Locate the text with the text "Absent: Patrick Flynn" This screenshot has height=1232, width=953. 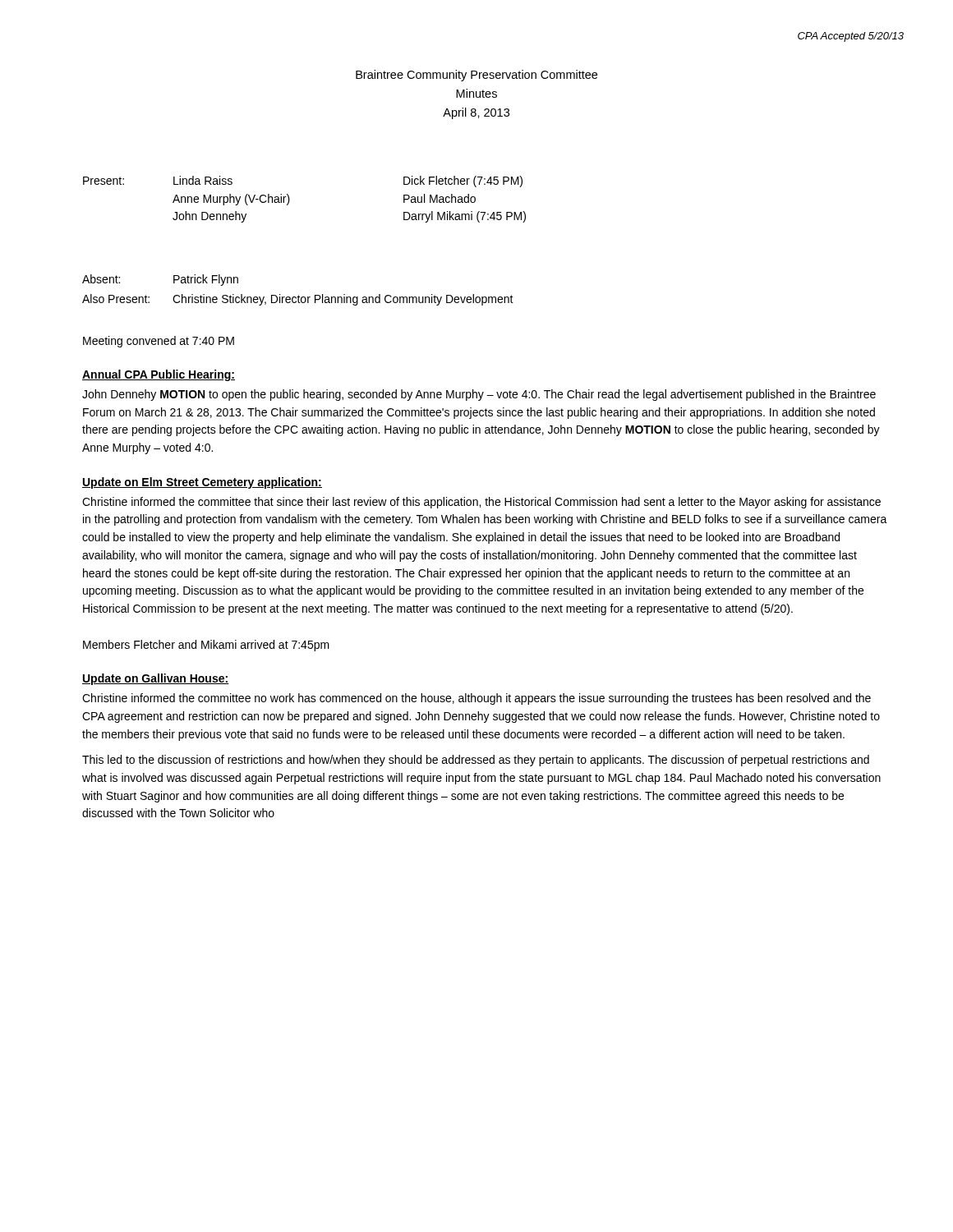[x=99, y=280]
